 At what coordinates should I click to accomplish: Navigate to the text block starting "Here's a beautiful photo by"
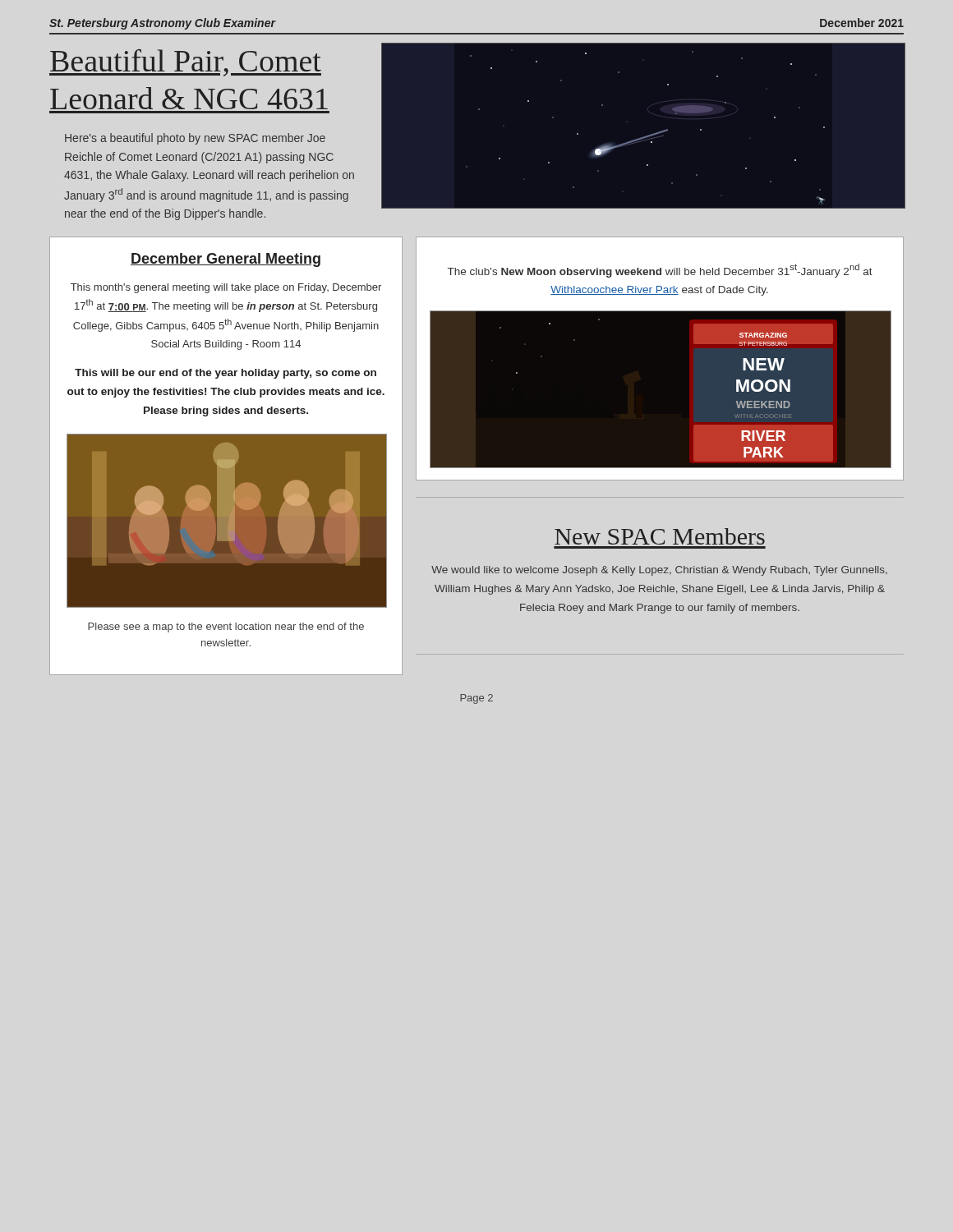tap(209, 176)
